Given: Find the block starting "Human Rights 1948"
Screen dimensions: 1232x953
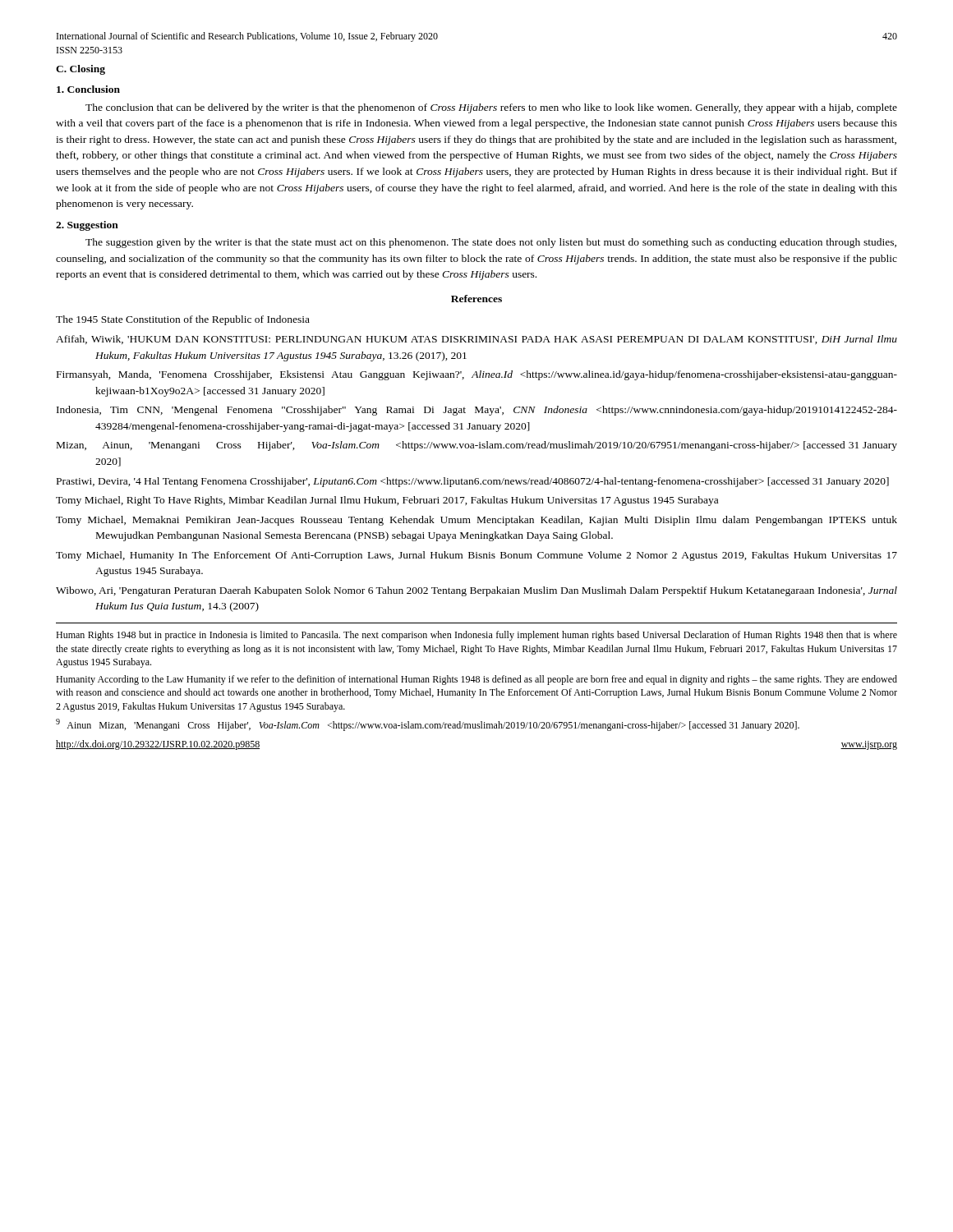Looking at the screenshot, I should point(476,649).
